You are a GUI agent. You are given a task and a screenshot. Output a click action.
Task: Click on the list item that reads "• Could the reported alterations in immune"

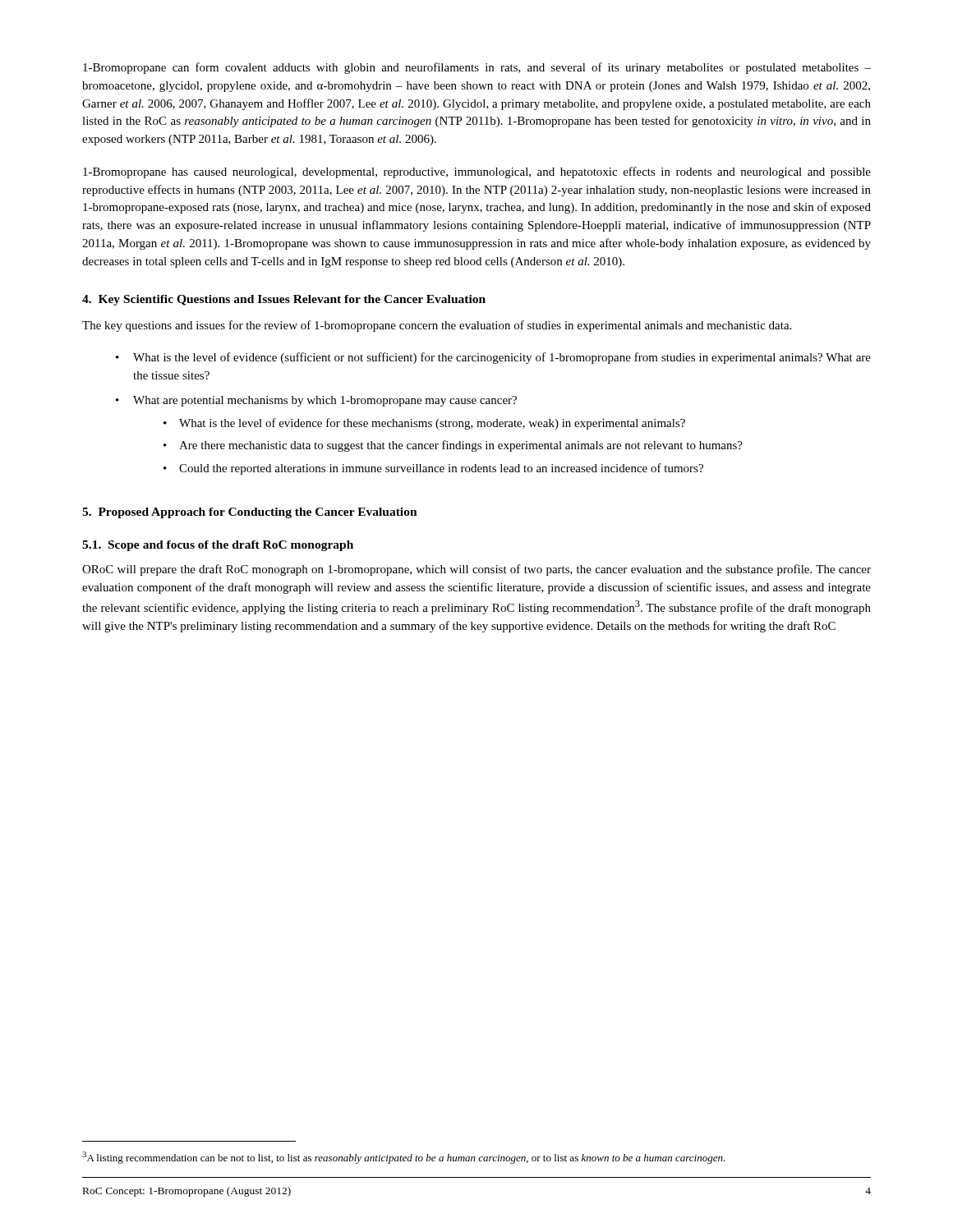pyautogui.click(x=517, y=469)
